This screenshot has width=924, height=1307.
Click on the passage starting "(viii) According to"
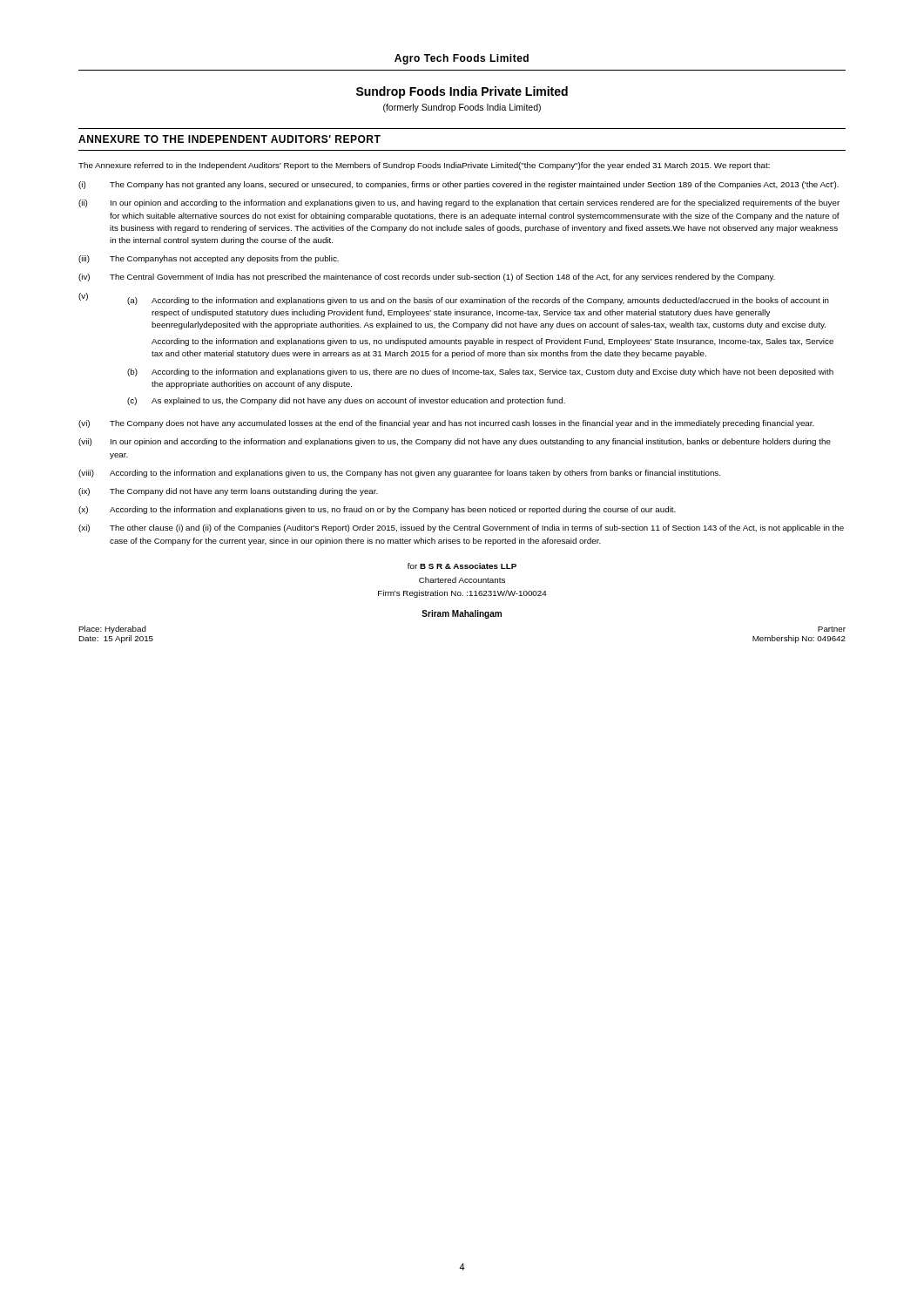point(462,473)
